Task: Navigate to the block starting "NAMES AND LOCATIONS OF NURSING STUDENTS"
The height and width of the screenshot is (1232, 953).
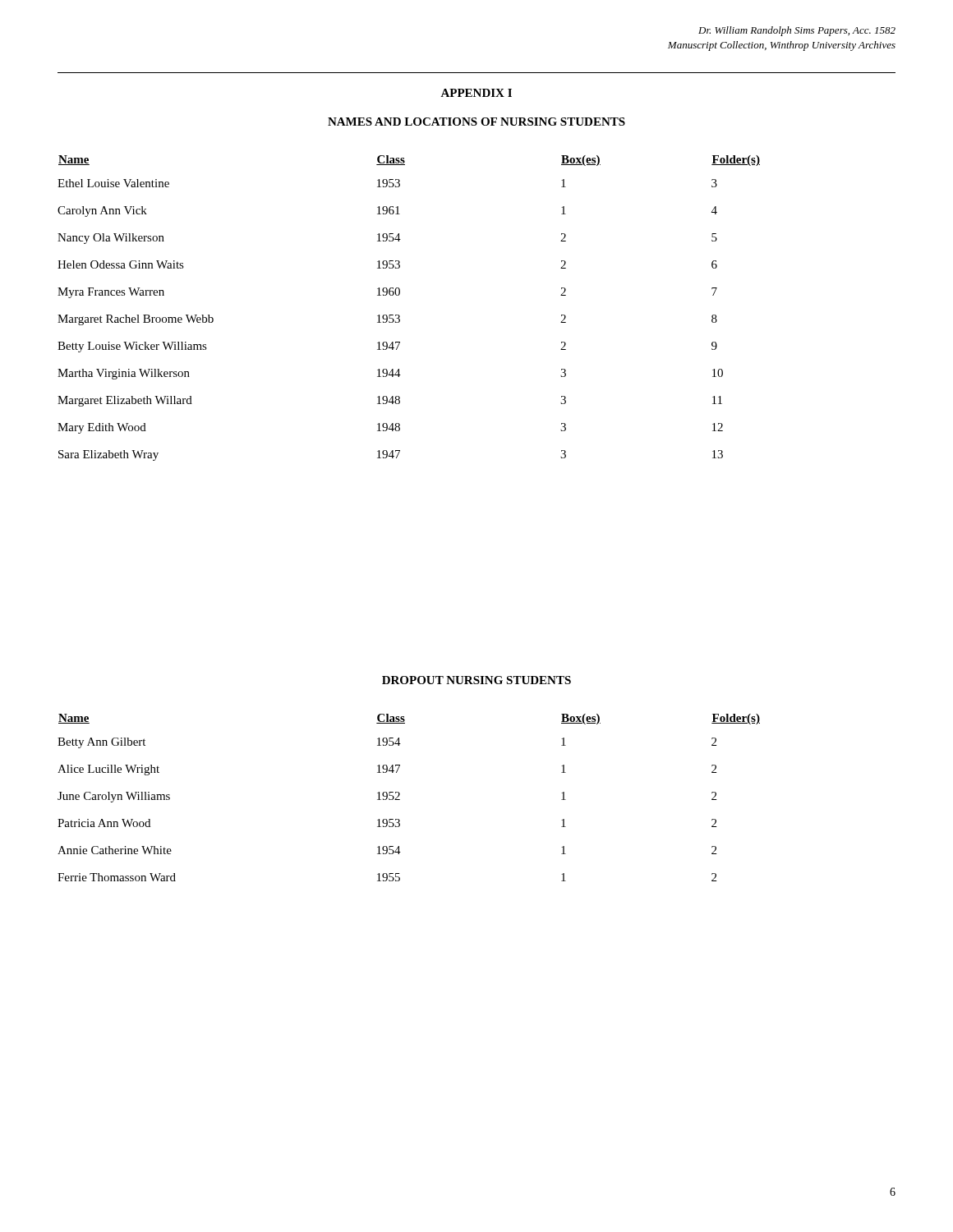Action: pyautogui.click(x=476, y=122)
